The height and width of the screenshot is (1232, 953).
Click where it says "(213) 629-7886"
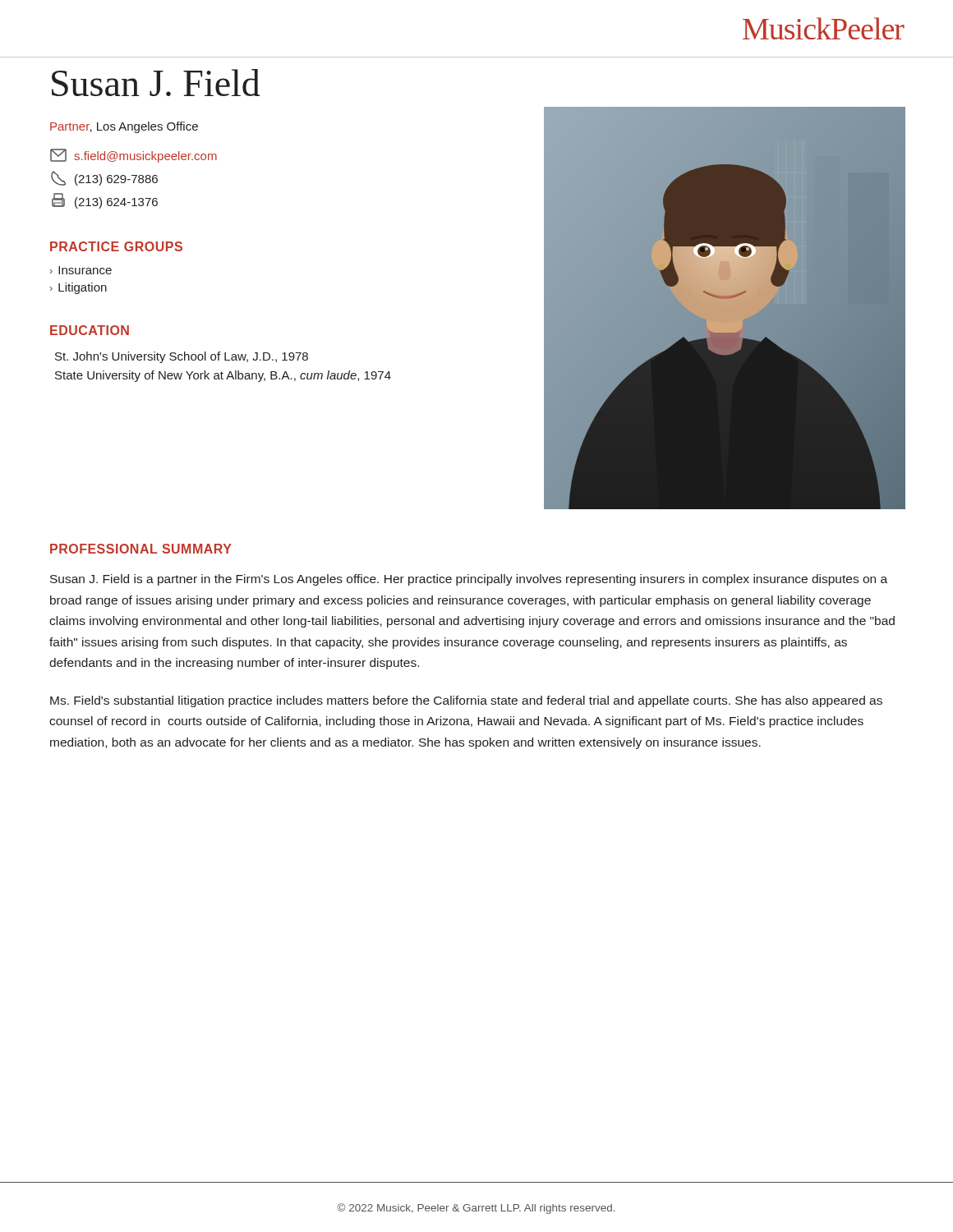pos(104,178)
